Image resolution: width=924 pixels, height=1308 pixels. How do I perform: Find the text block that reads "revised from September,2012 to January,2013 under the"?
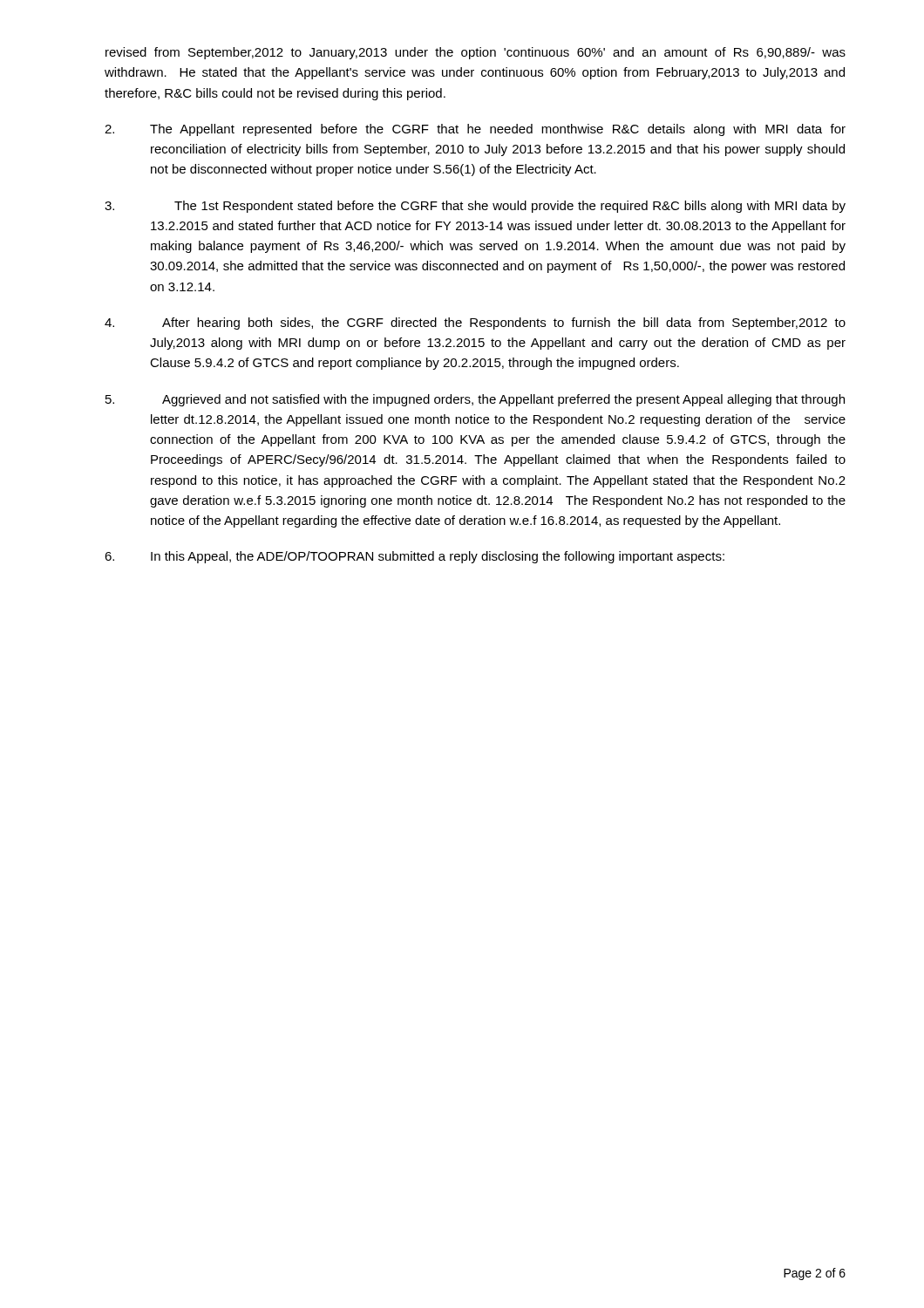[x=475, y=72]
